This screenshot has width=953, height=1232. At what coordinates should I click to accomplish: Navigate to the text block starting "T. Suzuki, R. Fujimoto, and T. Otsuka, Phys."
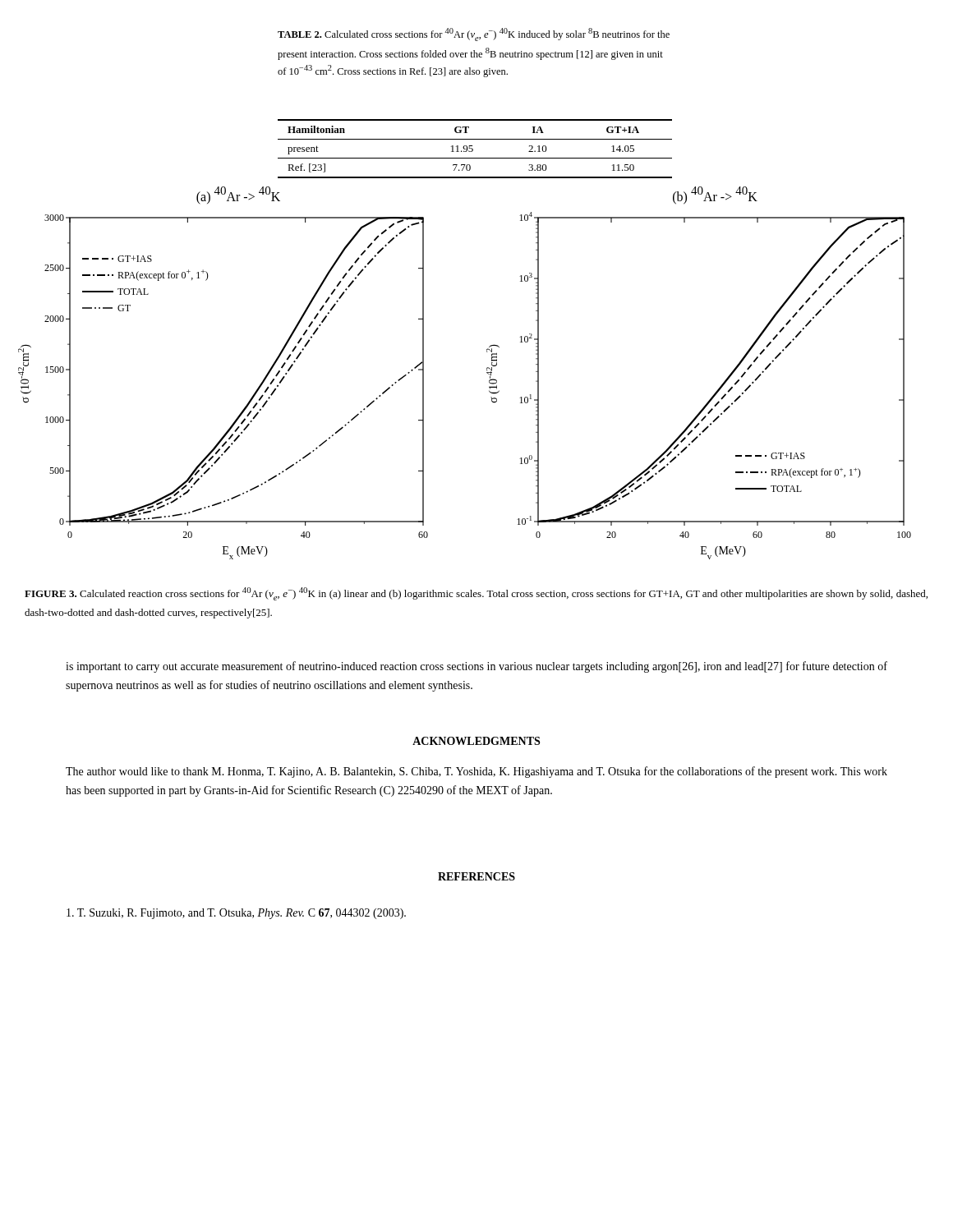236,913
